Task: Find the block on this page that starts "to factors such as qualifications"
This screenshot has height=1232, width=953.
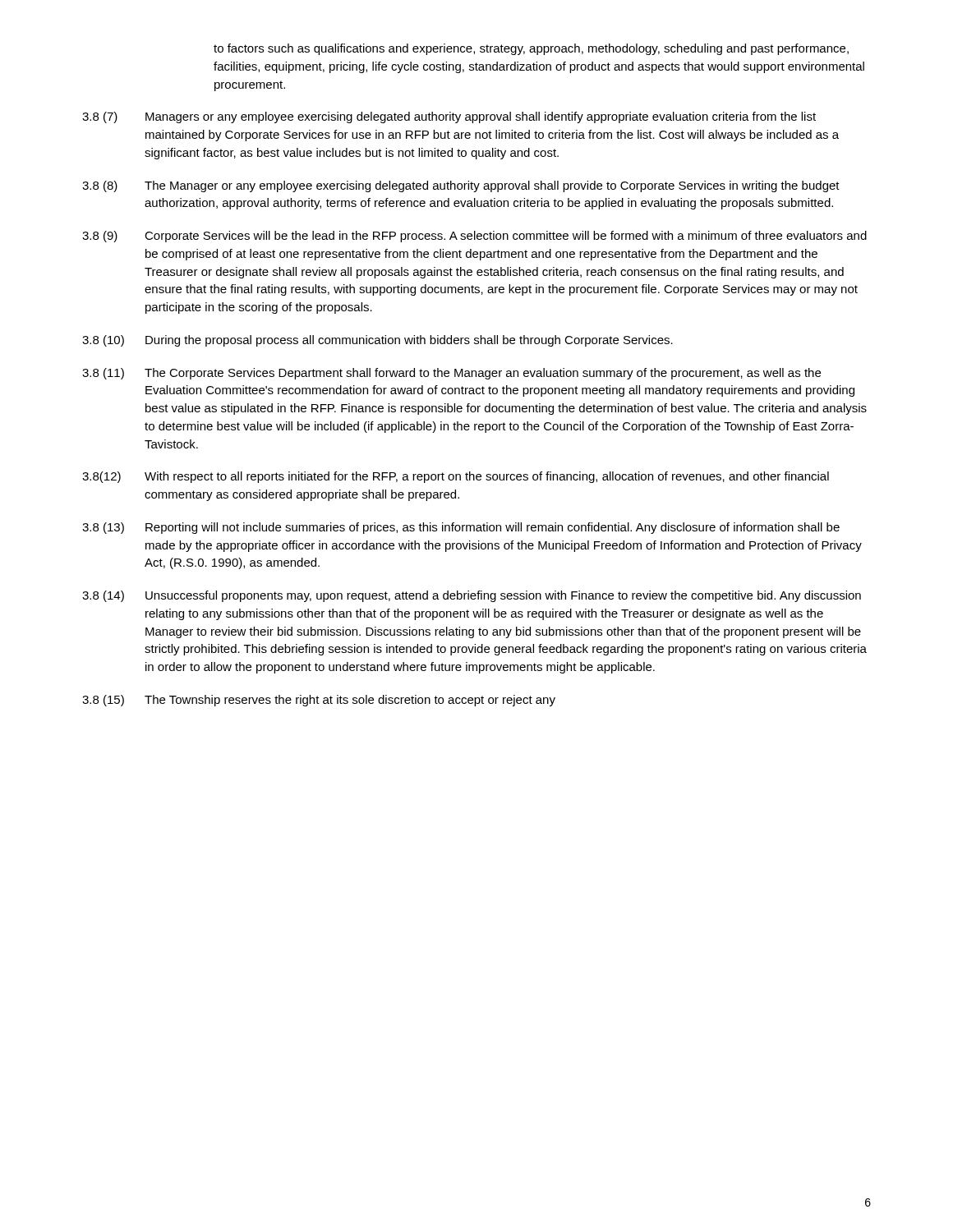Action: (x=539, y=66)
